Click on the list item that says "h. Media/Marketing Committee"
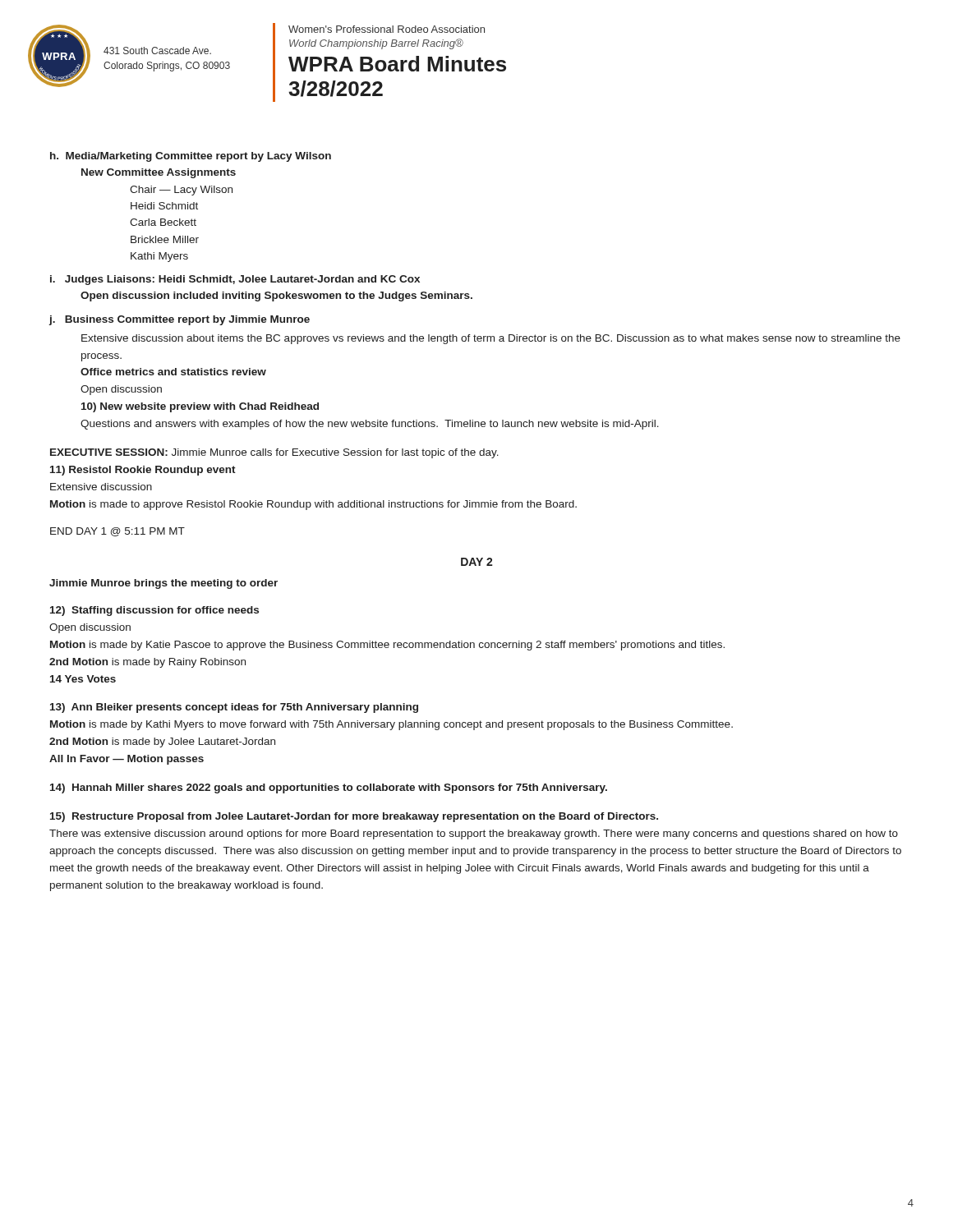 191,157
